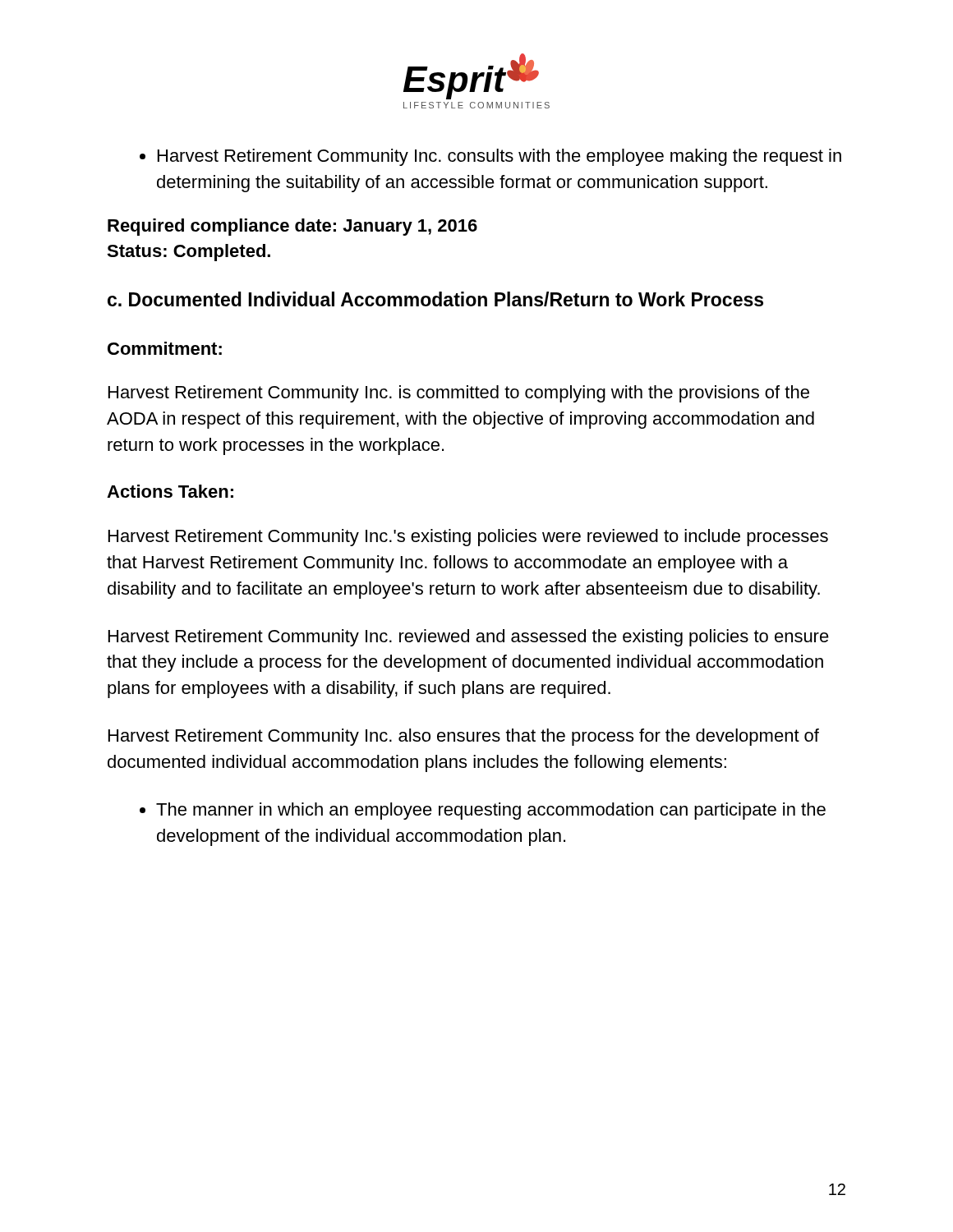Point to the block beginning "Harvest Retirement Community Inc. is"
953x1232 pixels.
point(461,419)
